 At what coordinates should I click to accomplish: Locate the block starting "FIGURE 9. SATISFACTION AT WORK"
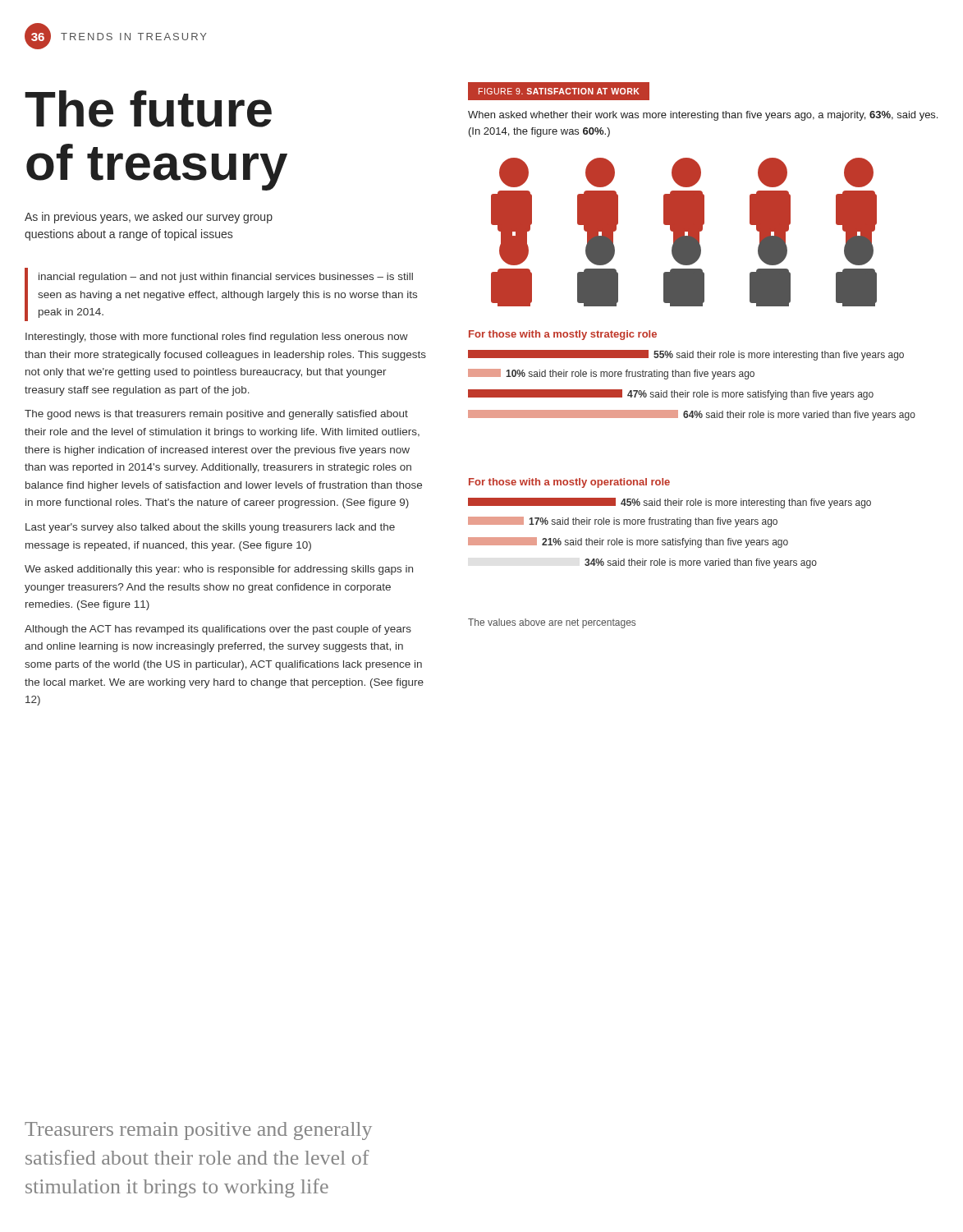pyautogui.click(x=559, y=91)
